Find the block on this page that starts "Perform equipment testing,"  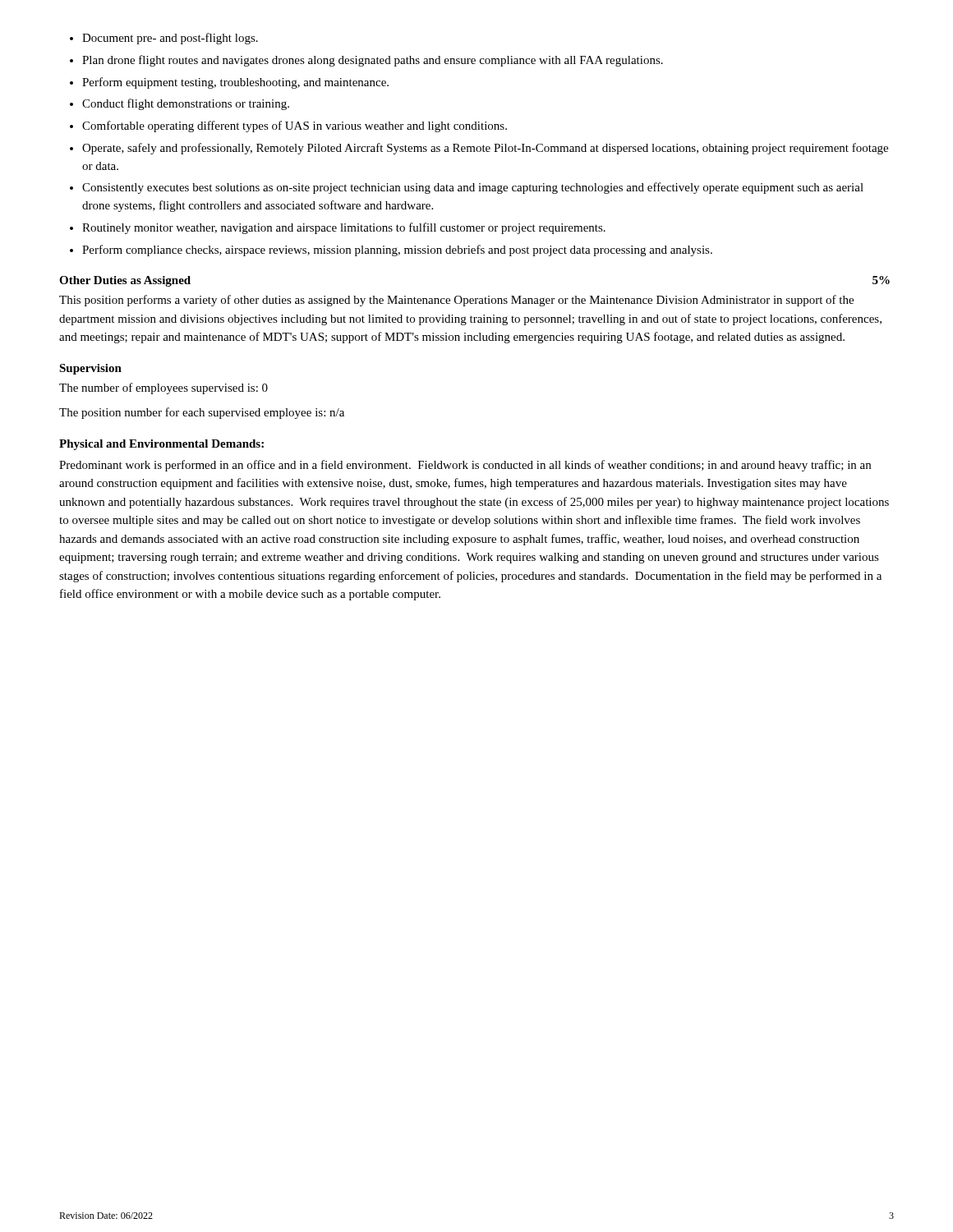tap(235, 83)
